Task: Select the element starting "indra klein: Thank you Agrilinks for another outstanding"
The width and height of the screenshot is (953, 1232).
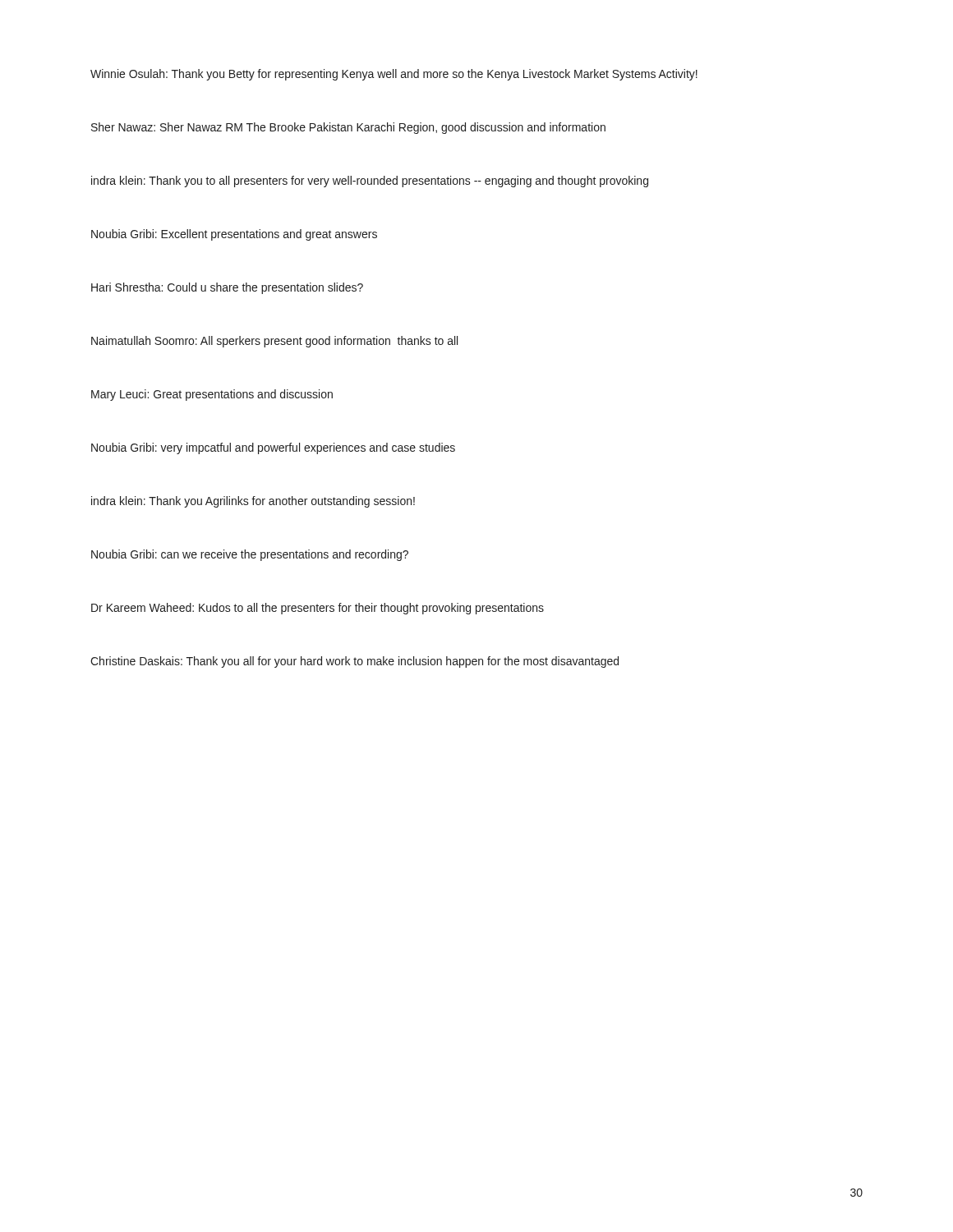Action: point(253,501)
